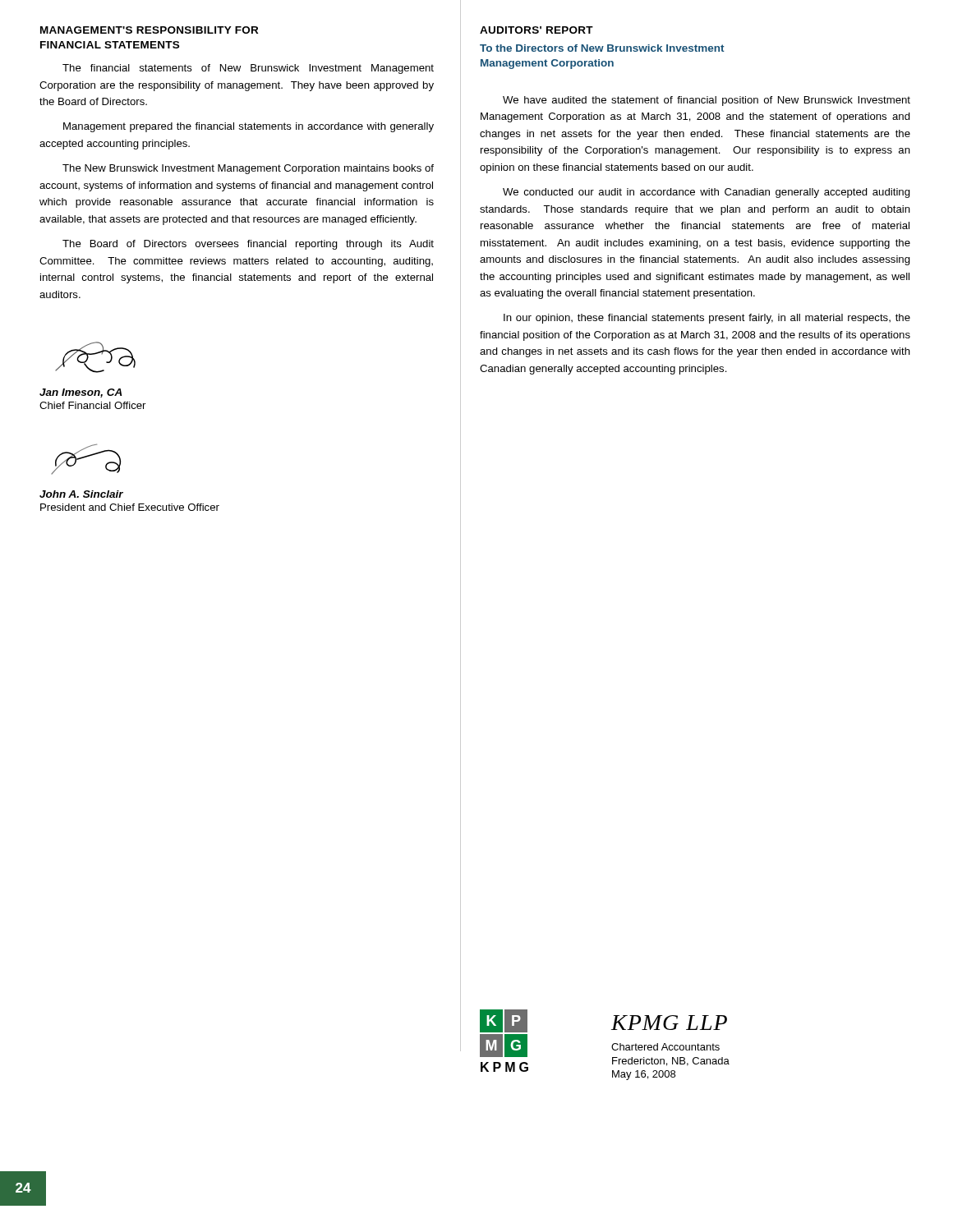Screen dimensions: 1232x953
Task: Find the region starting "We have audited the statement of financial position"
Action: [695, 235]
